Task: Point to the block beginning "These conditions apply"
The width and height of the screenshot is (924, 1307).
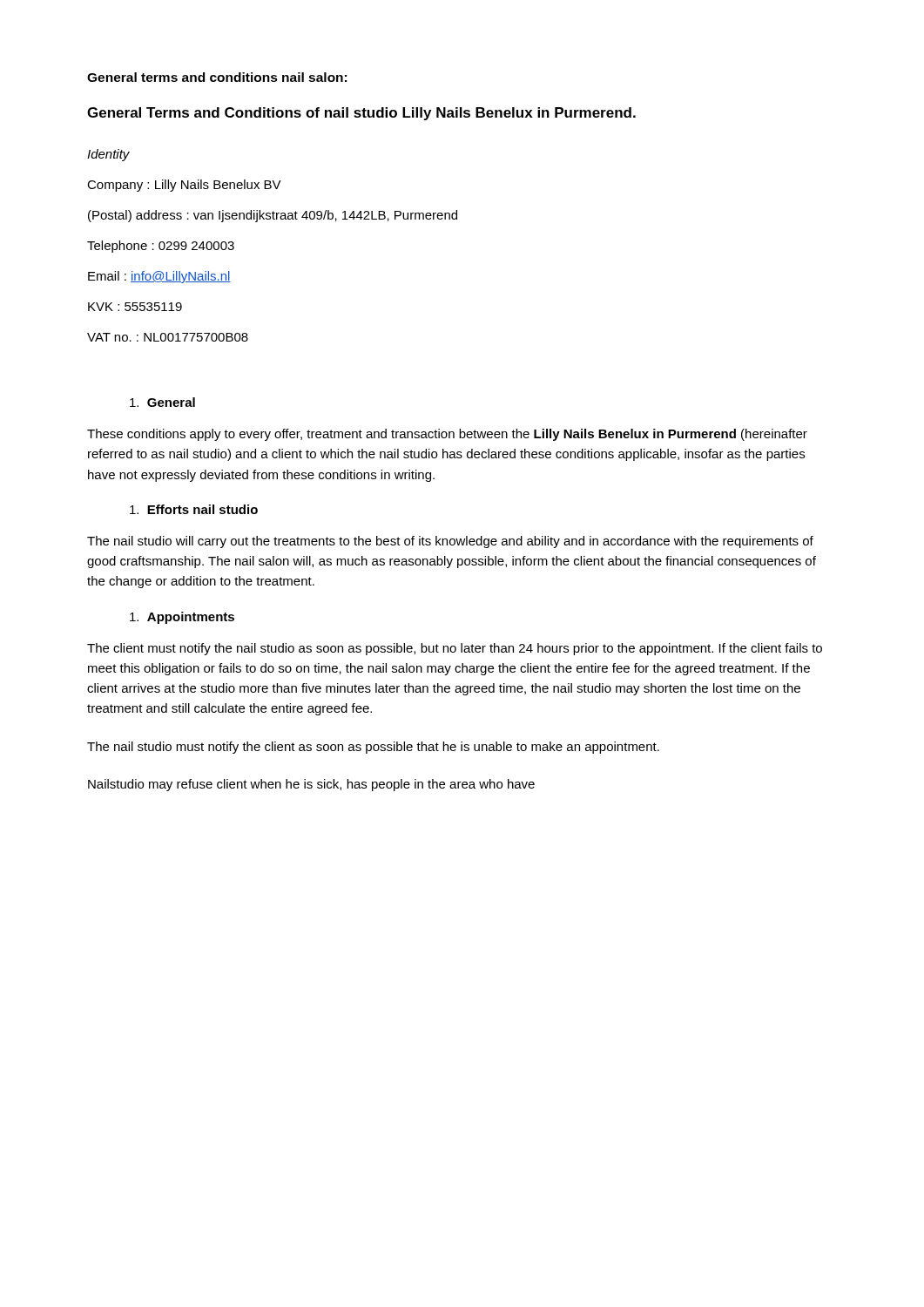Action: pyautogui.click(x=447, y=454)
